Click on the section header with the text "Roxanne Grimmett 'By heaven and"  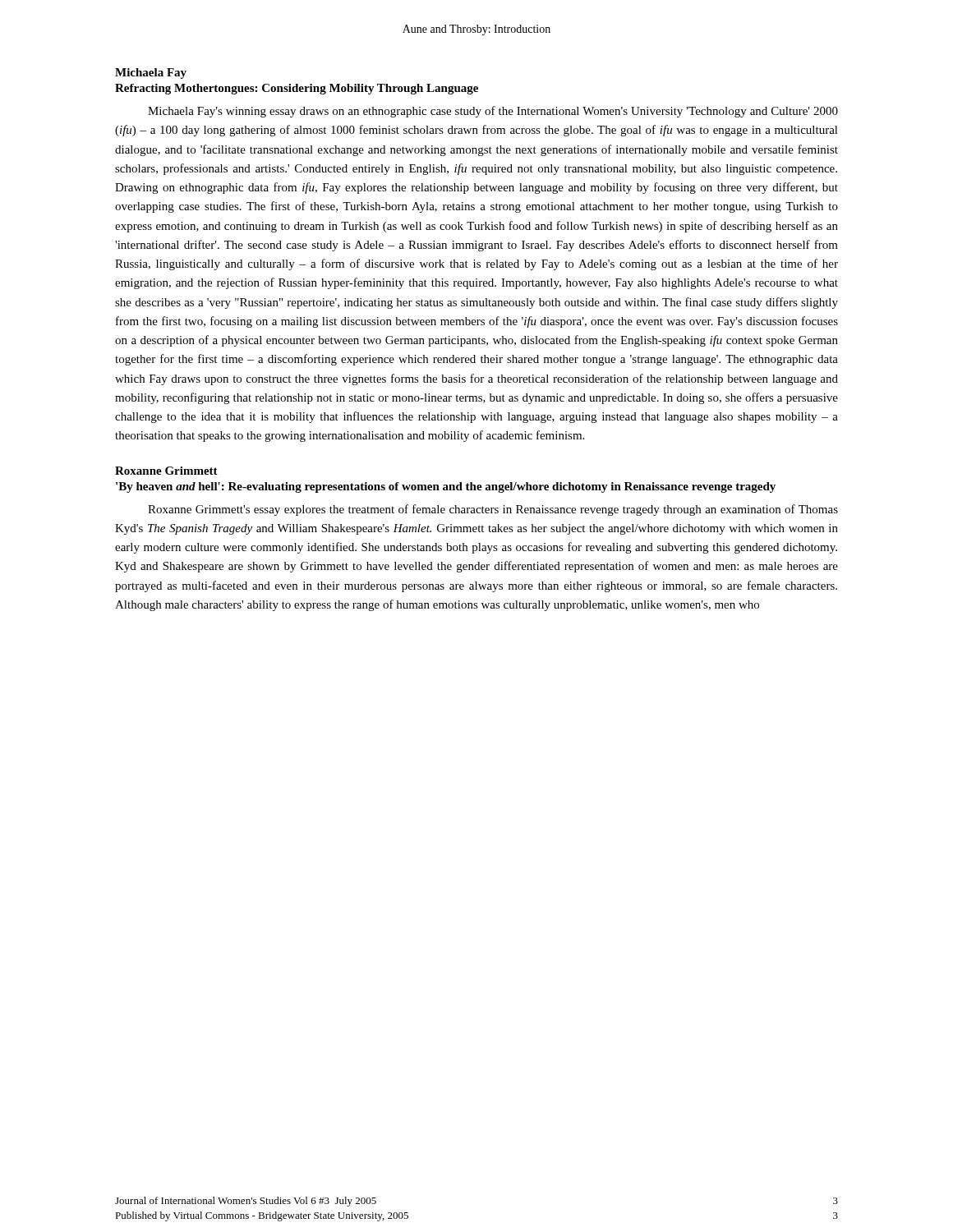[x=476, y=478]
